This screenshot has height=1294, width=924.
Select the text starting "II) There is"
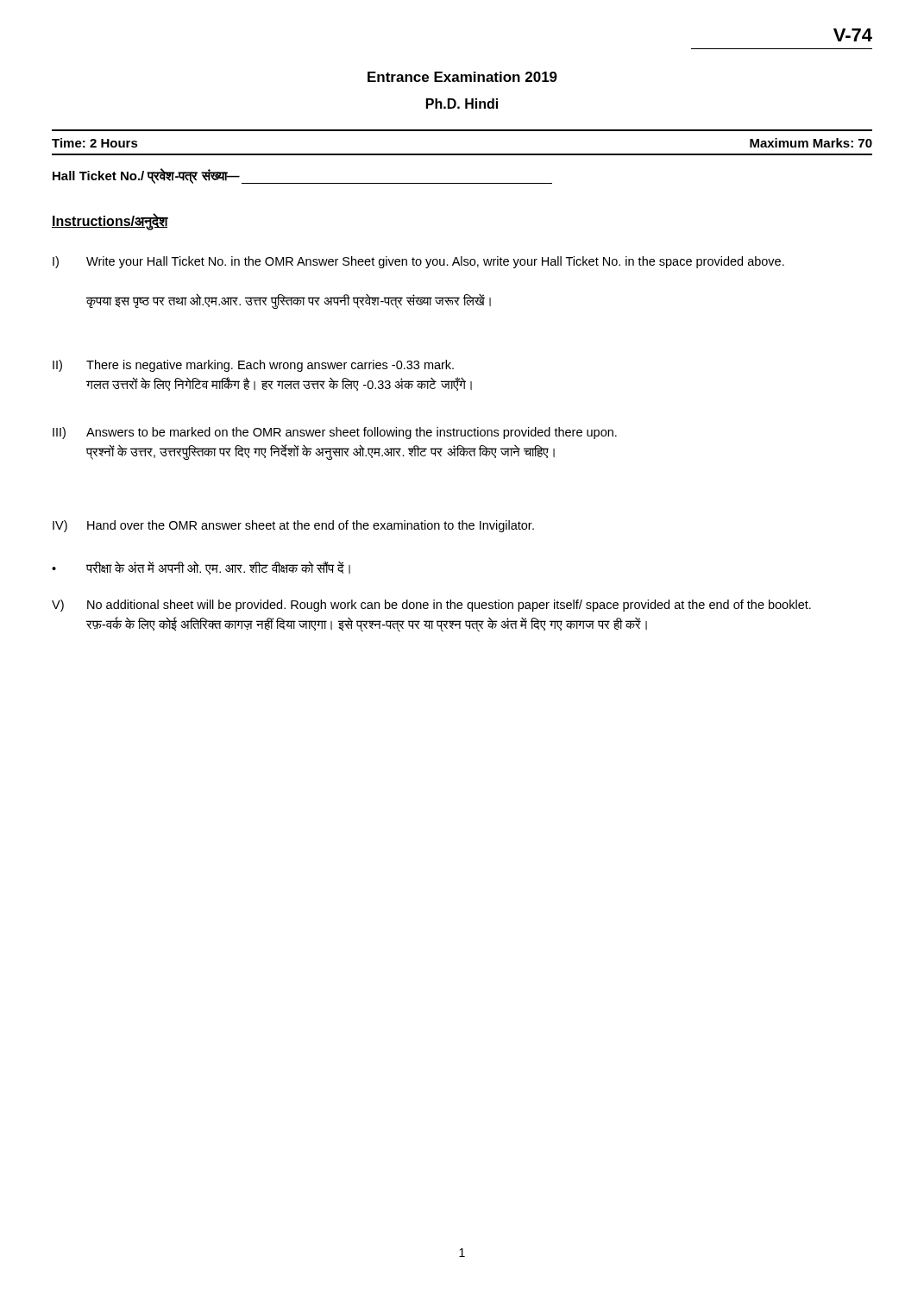(x=455, y=375)
